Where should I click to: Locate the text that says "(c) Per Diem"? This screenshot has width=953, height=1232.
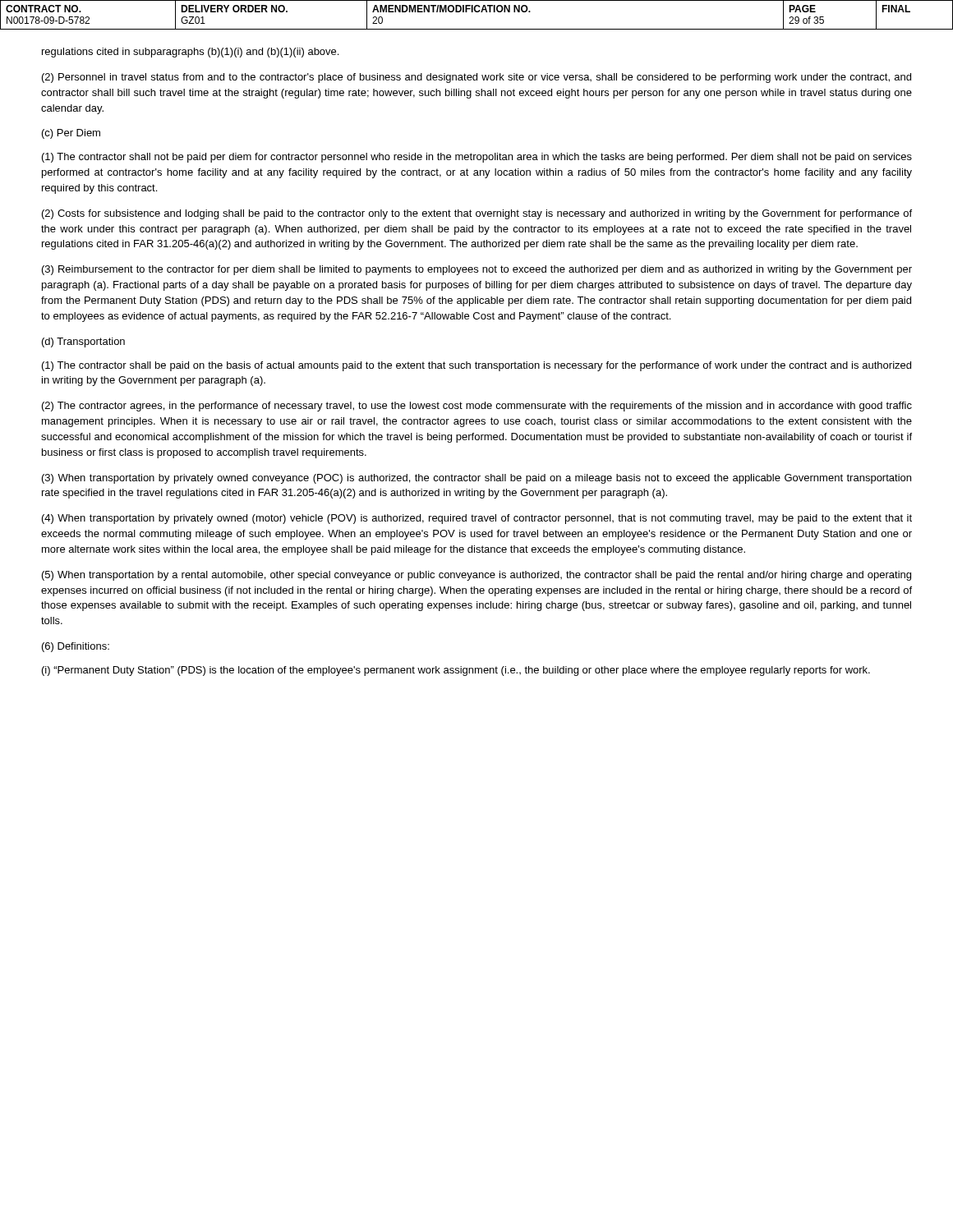tap(71, 133)
